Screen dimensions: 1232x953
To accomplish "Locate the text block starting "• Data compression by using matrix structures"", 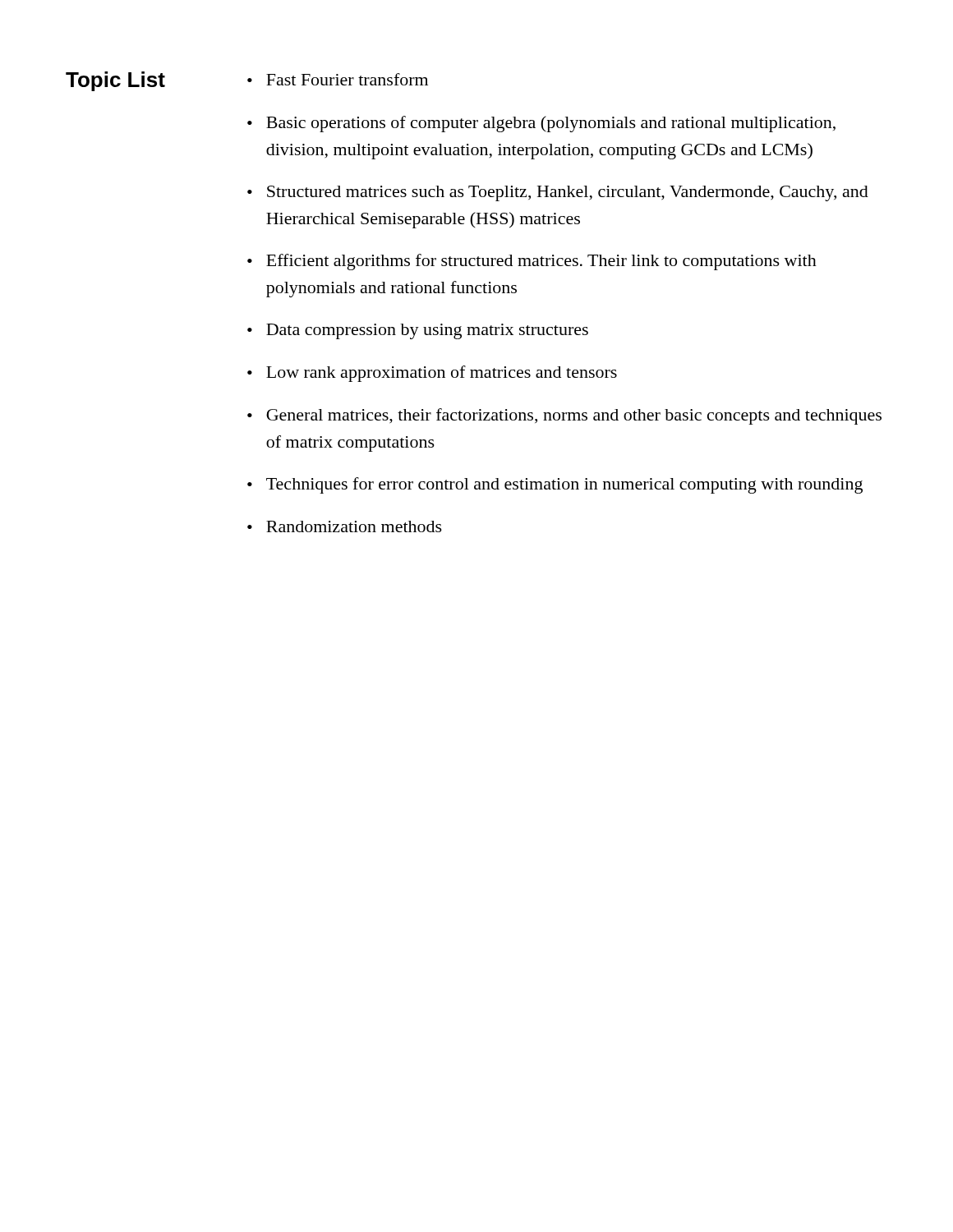I will 418,329.
